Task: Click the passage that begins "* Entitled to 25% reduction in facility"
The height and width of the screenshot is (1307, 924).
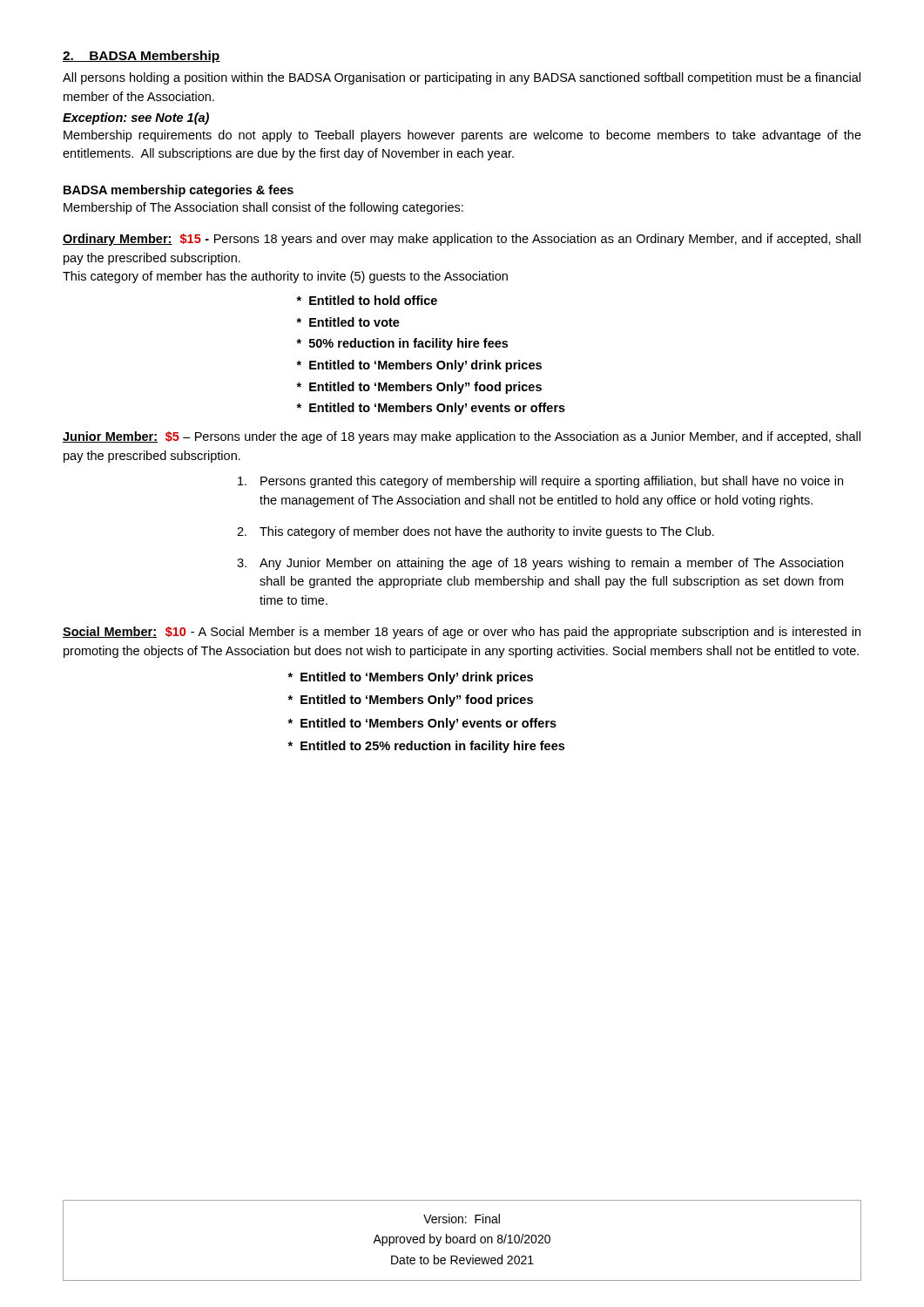Action: click(426, 746)
